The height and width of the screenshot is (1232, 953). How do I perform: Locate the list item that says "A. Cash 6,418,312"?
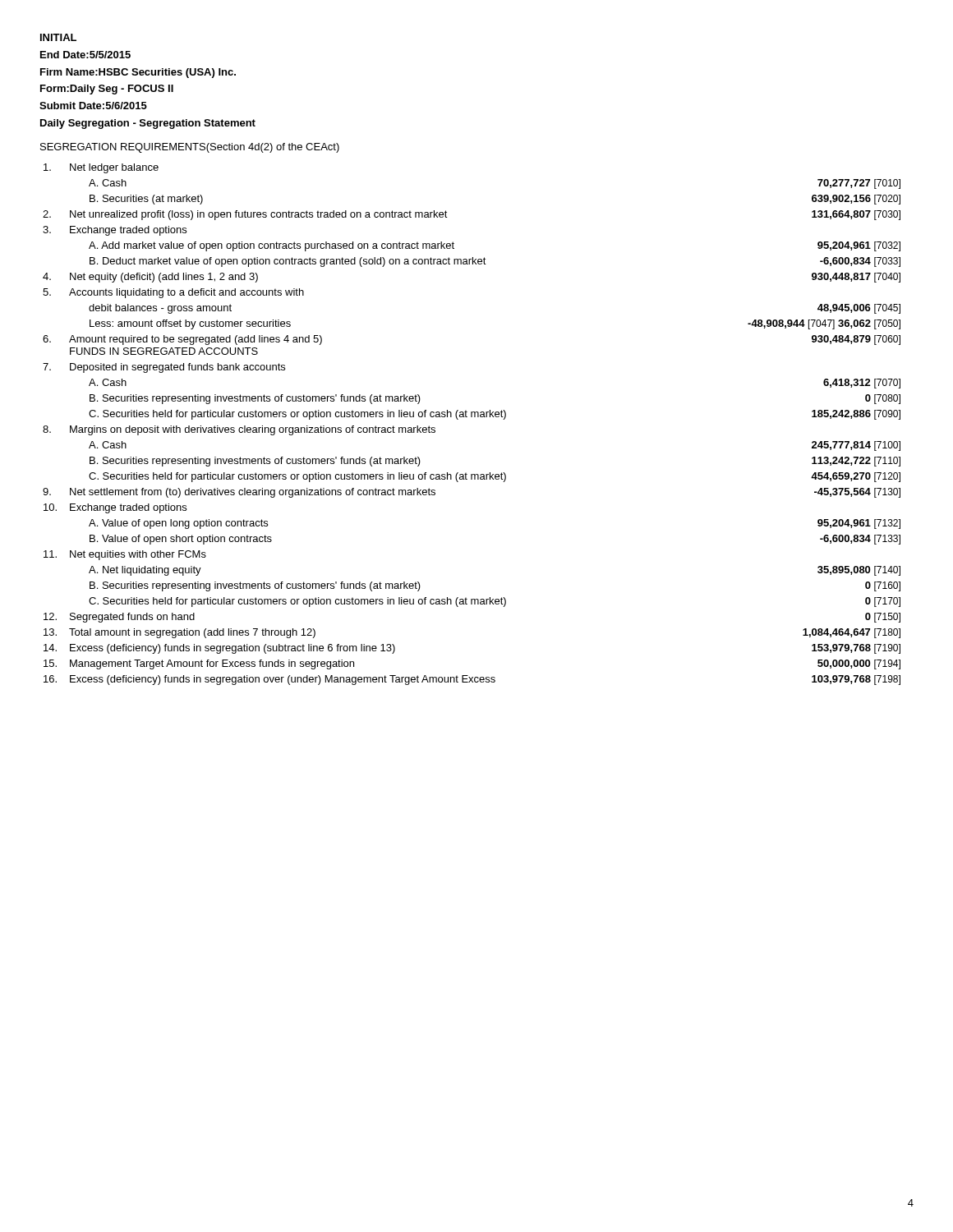tap(105, 385)
